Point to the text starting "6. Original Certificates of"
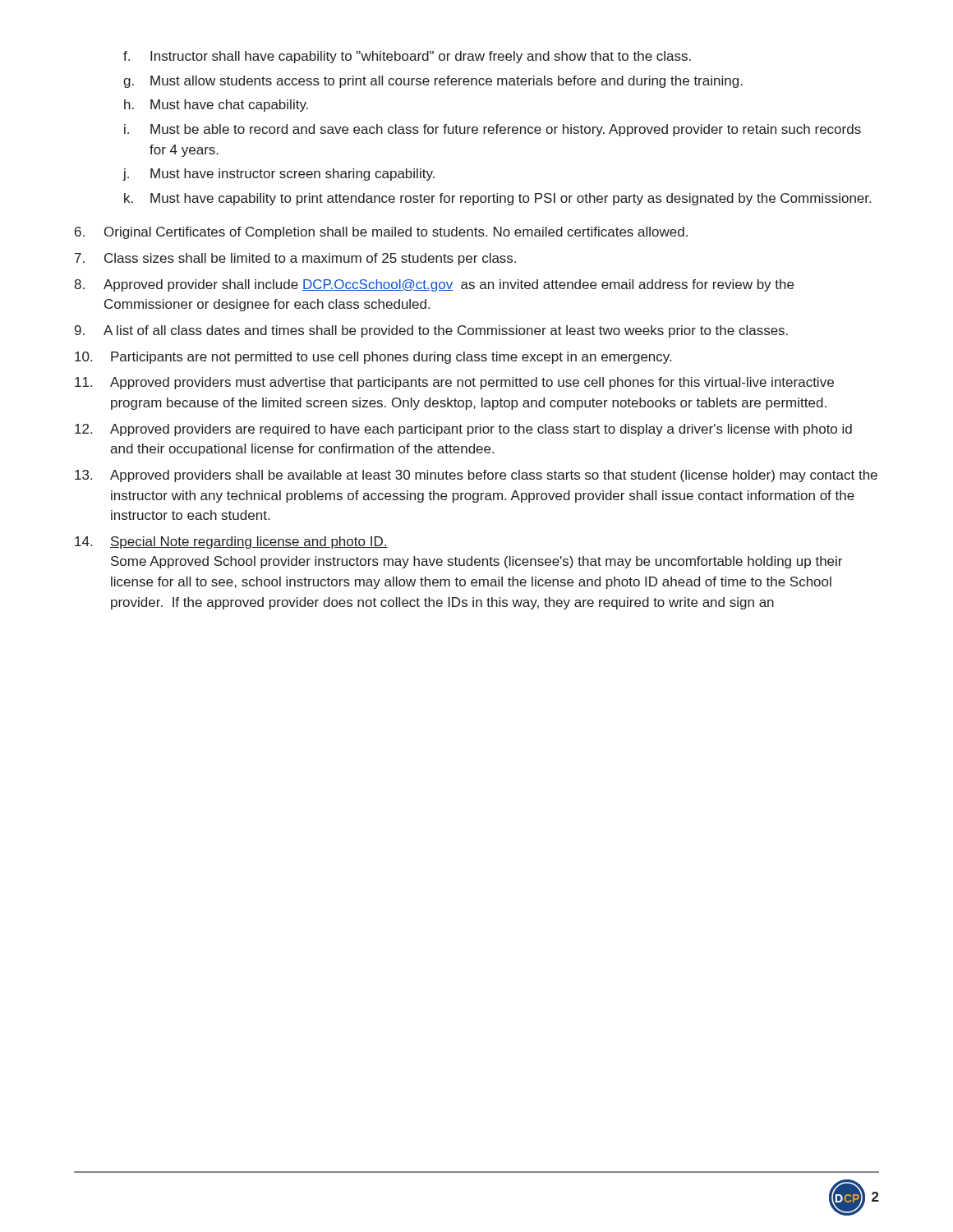The width and height of the screenshot is (953, 1232). [476, 233]
